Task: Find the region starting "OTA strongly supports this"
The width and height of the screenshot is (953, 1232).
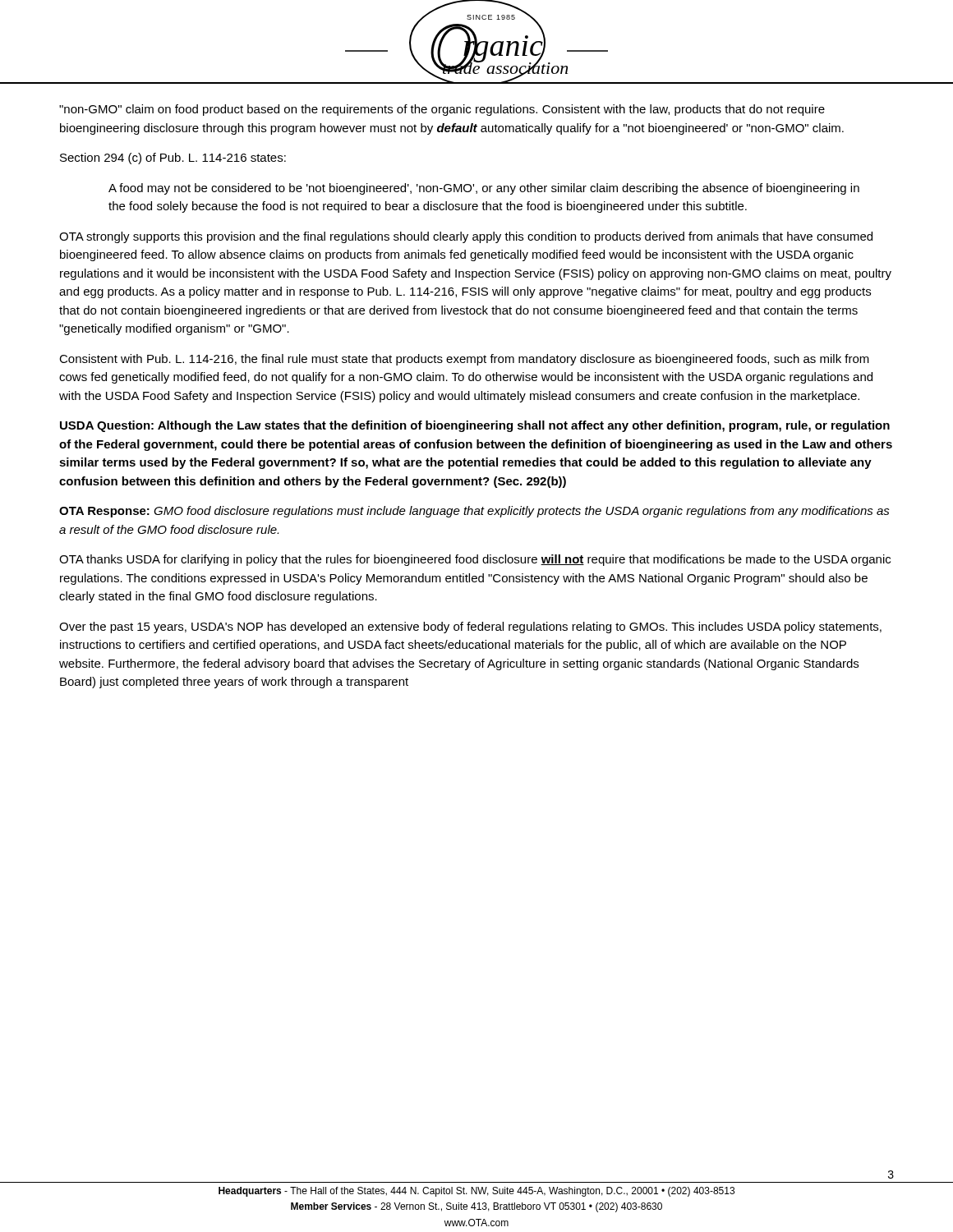Action: coord(475,282)
